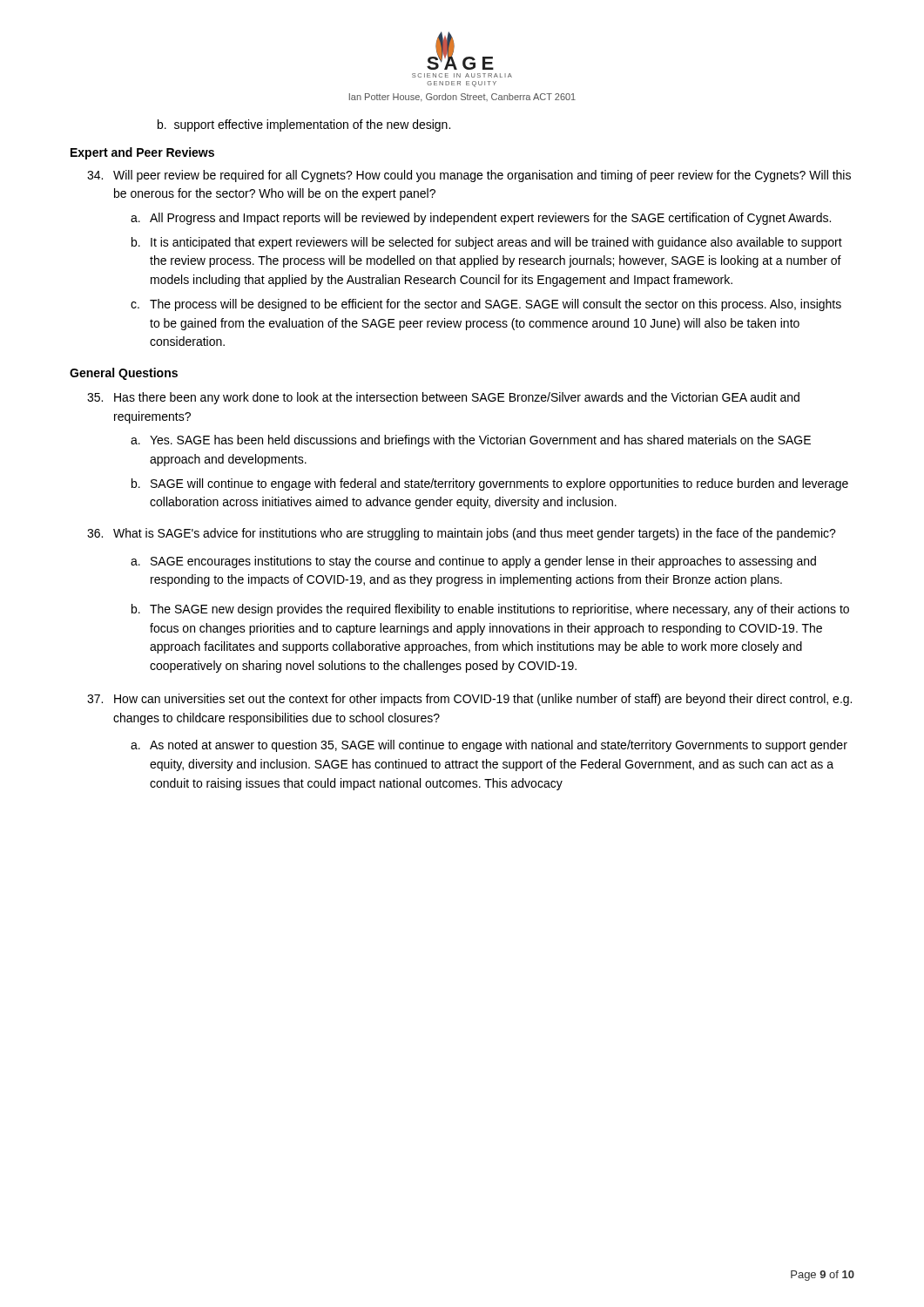924x1307 pixels.
Task: Locate the section header containing "Expert and Peer Reviews"
Action: click(142, 152)
